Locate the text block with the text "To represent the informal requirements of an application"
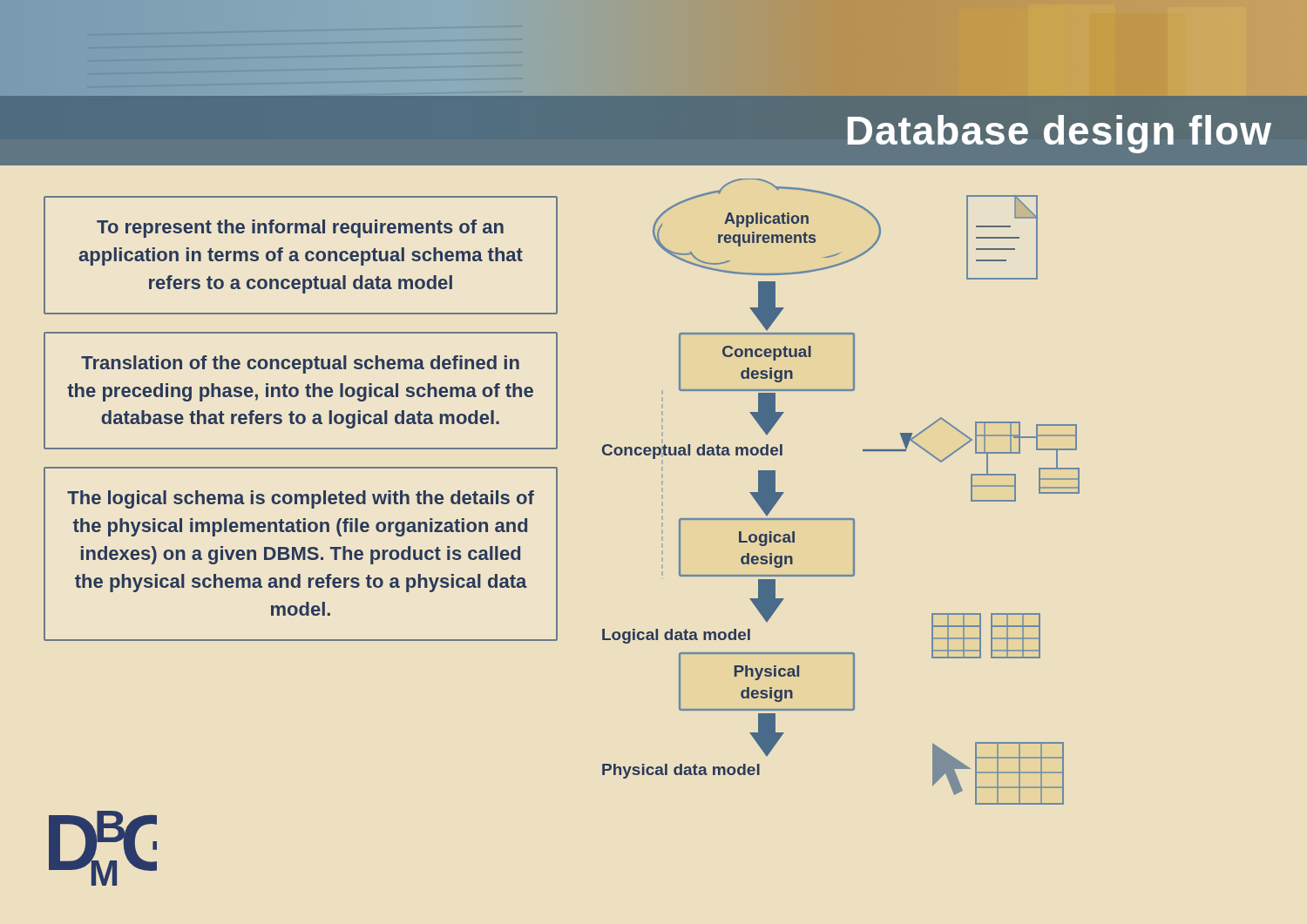Image resolution: width=1307 pixels, height=924 pixels. click(x=301, y=255)
